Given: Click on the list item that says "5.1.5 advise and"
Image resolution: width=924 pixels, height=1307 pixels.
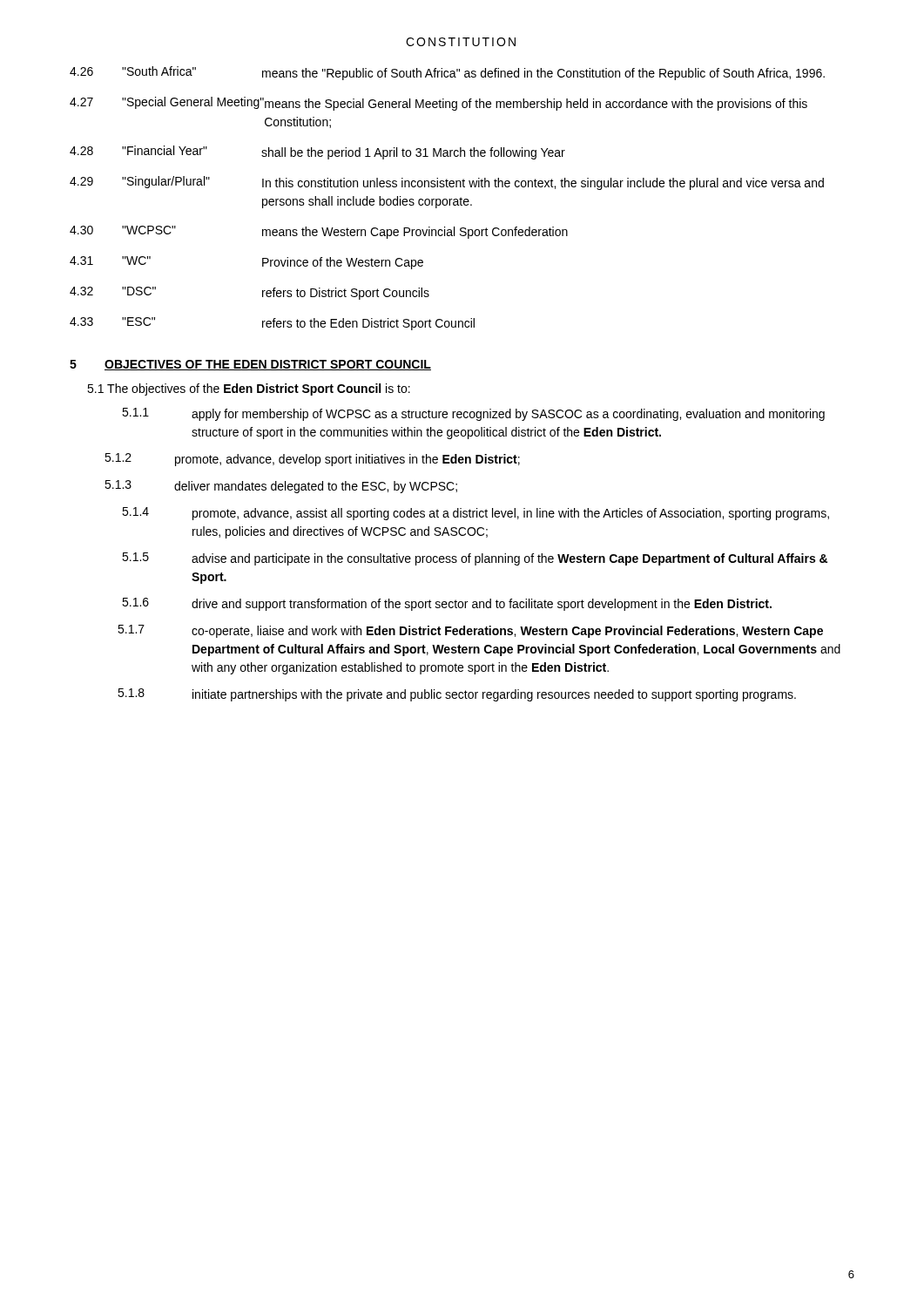Looking at the screenshot, I should pyautogui.click(x=462, y=568).
